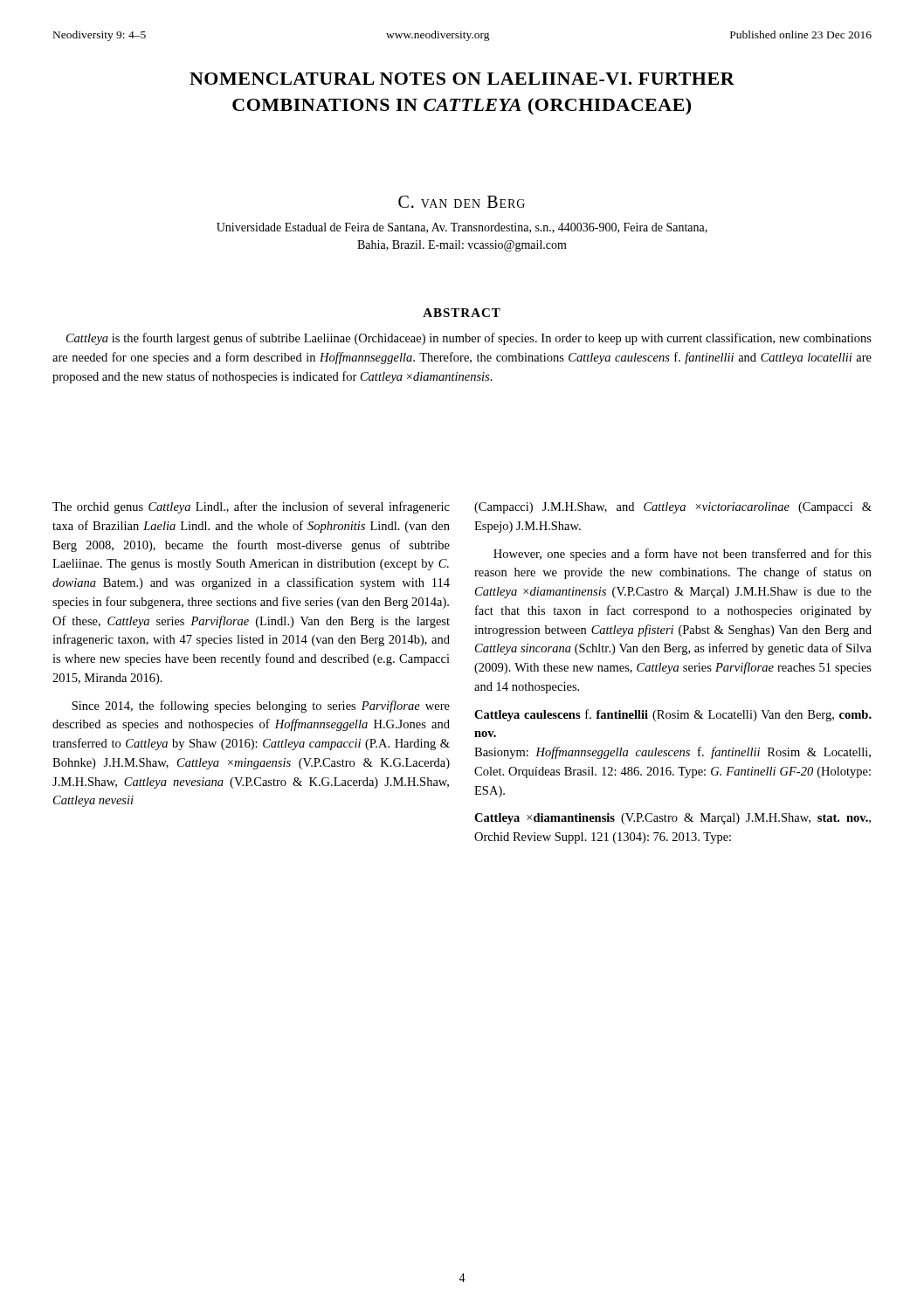Screen dimensions: 1310x924
Task: Find the text block starting "The orchid genus Cattleya Lindl.,"
Action: 251,654
